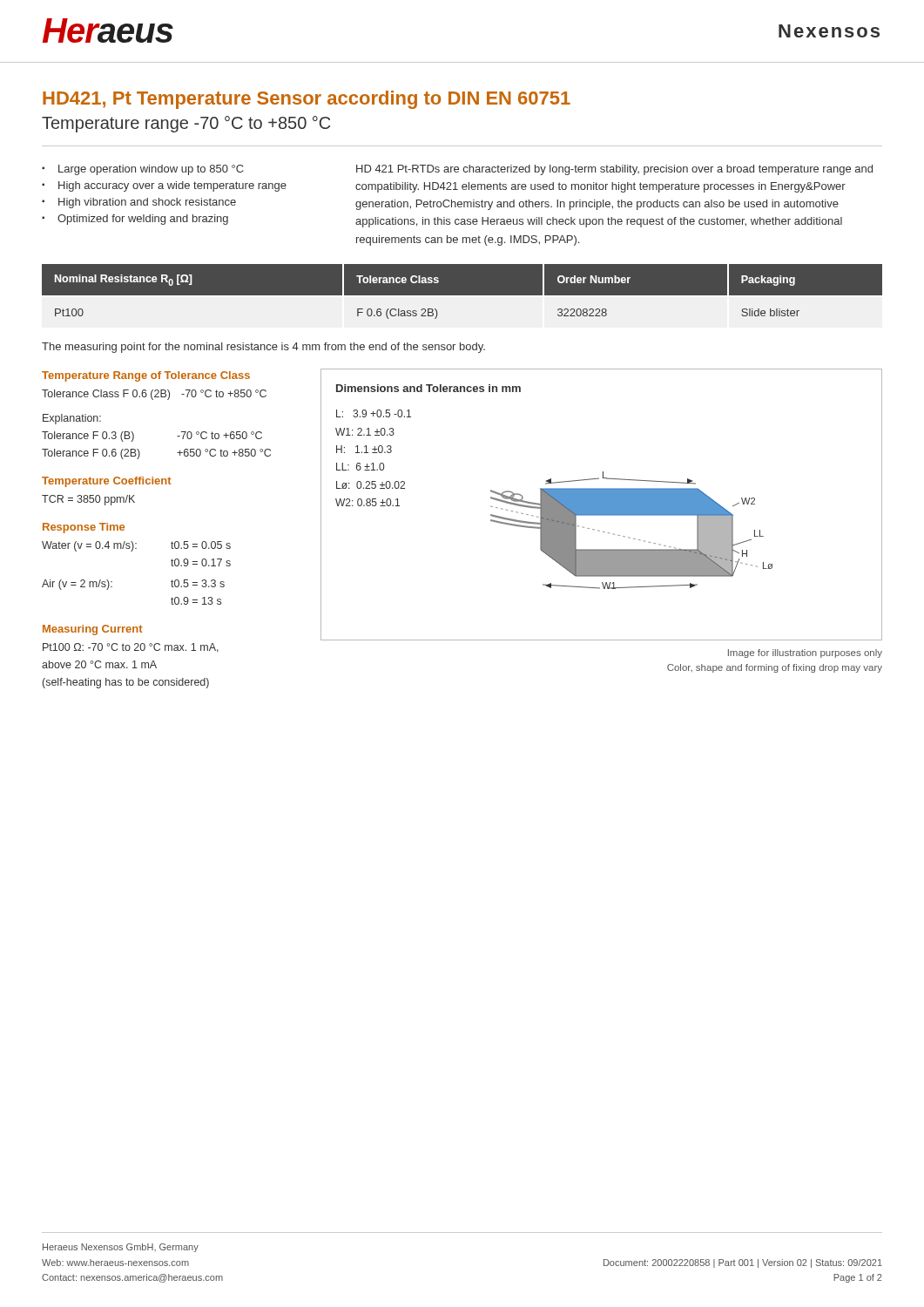This screenshot has width=924, height=1307.
Task: Navigate to the passage starting "High accuracy over a wide temperature range"
Action: tap(172, 185)
